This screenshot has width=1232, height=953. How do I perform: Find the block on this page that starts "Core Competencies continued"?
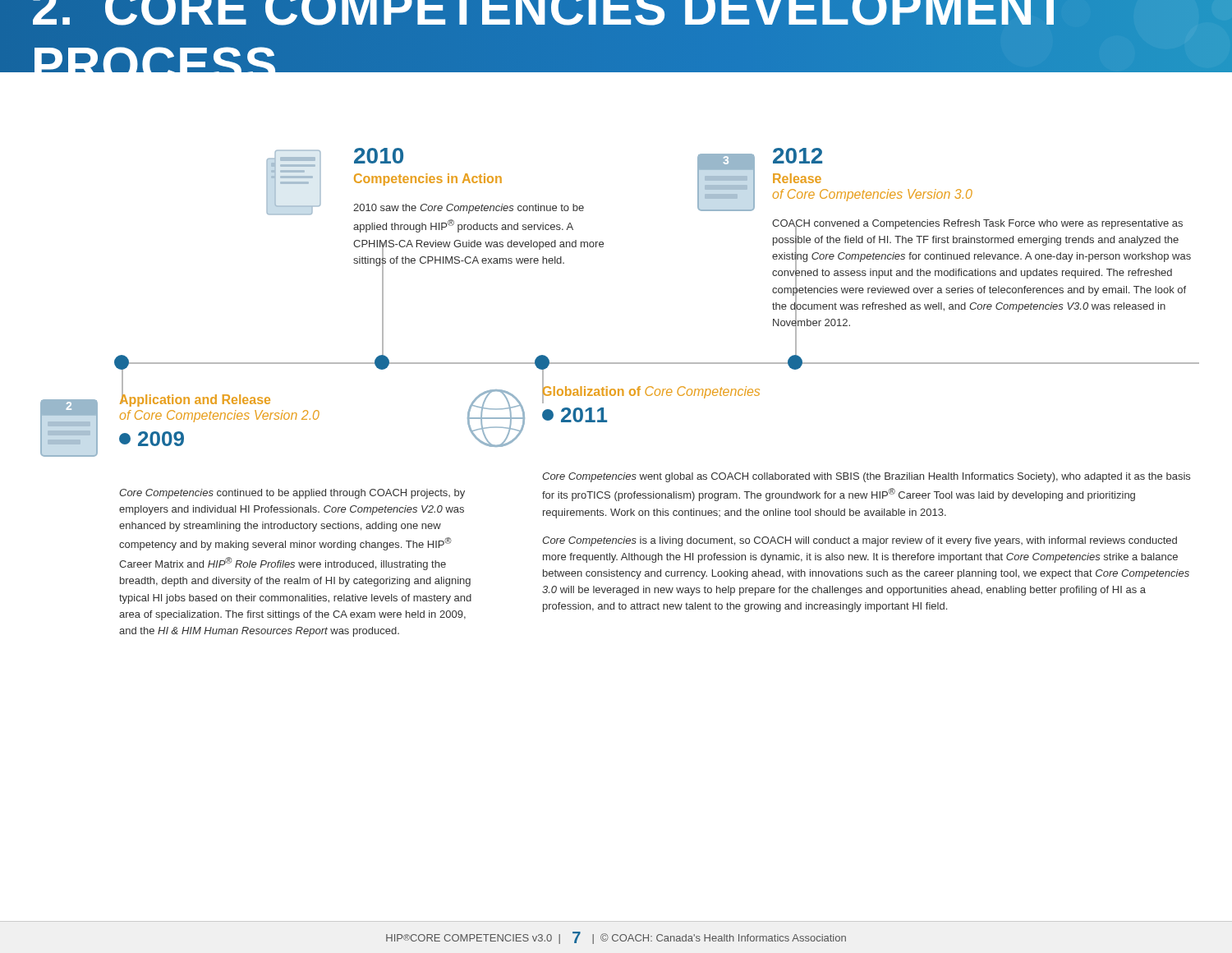click(x=296, y=562)
